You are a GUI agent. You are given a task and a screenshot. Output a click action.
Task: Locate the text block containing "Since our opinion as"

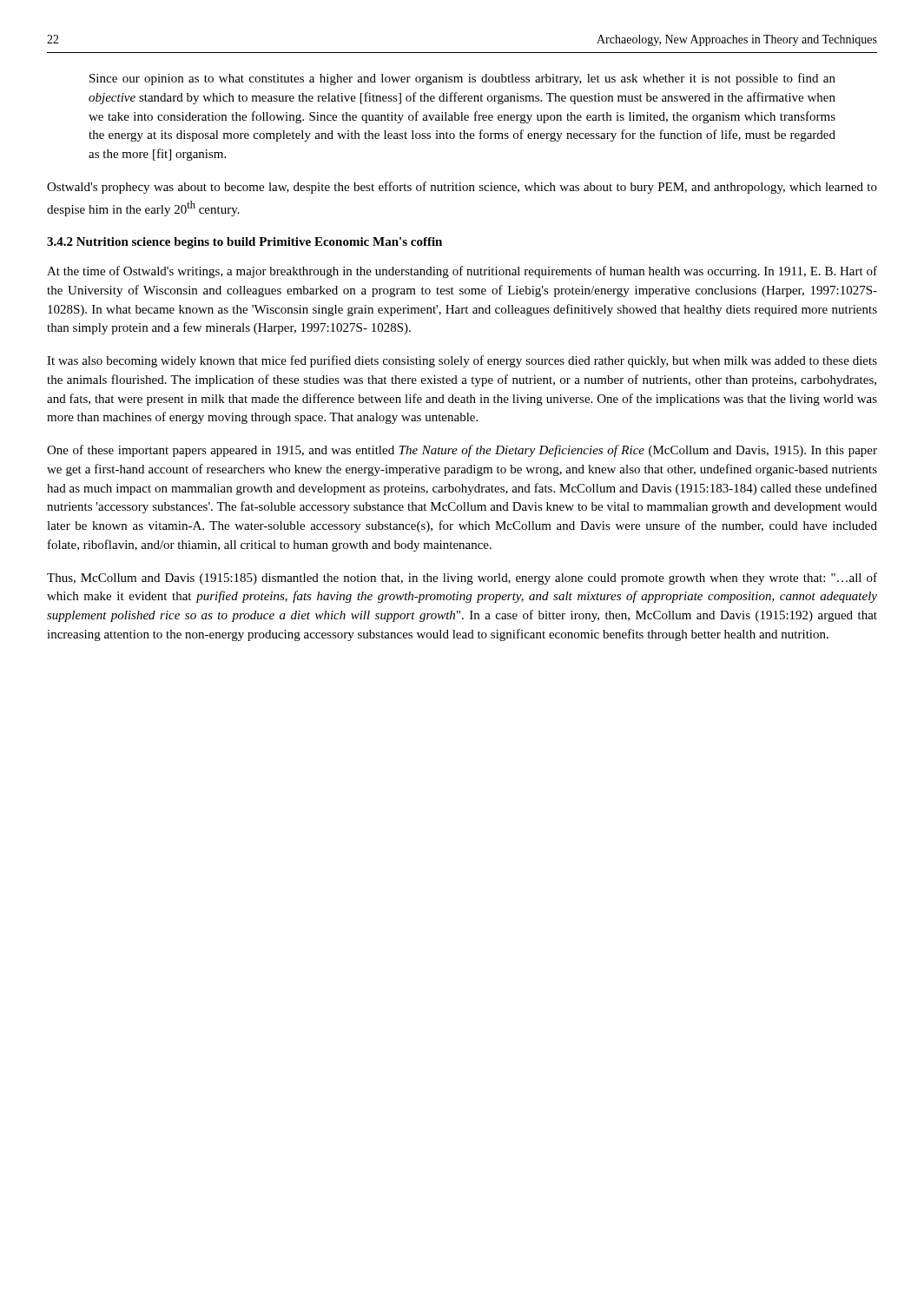point(462,116)
